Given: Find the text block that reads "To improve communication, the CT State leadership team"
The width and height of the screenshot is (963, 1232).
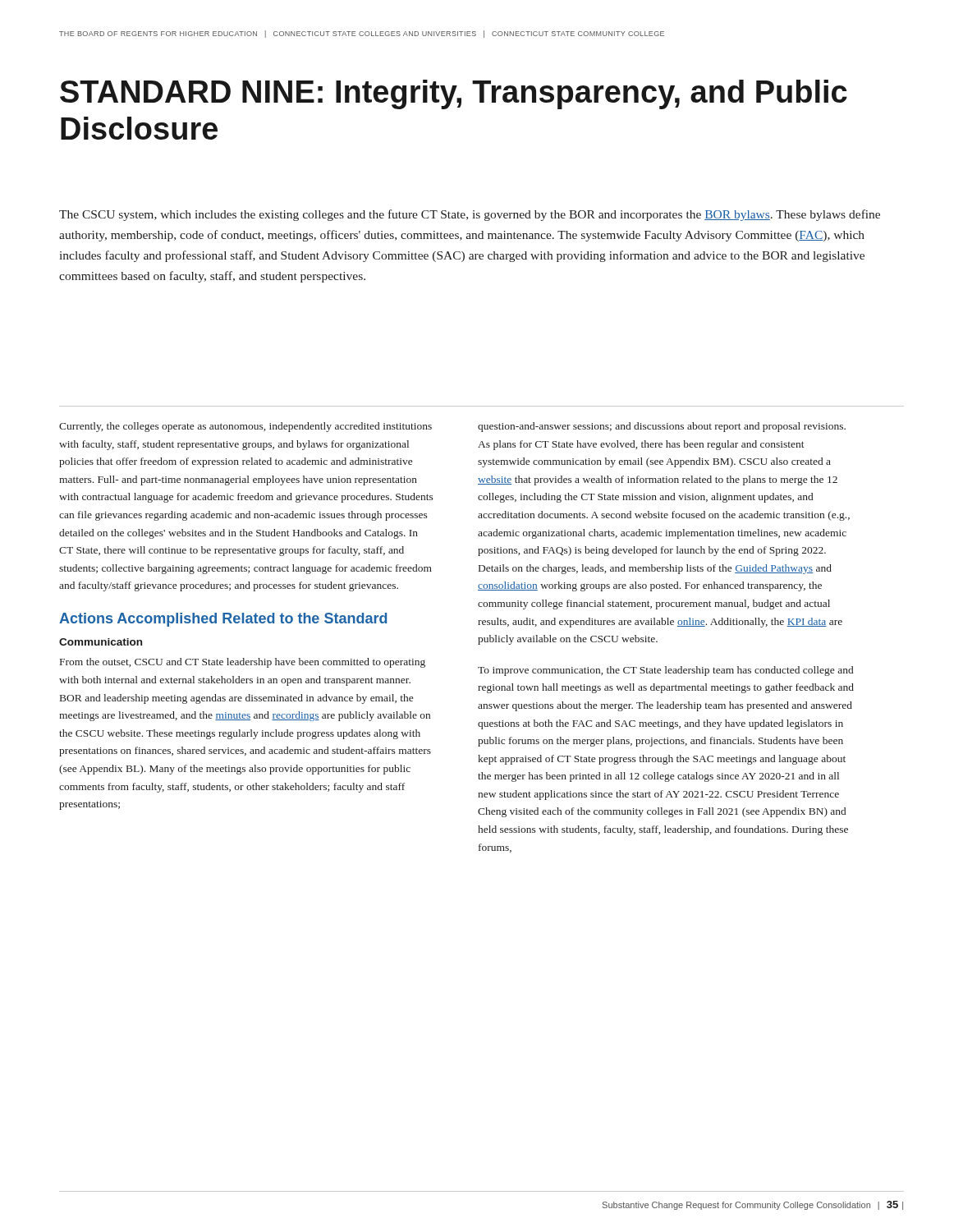Looking at the screenshot, I should coord(666,758).
